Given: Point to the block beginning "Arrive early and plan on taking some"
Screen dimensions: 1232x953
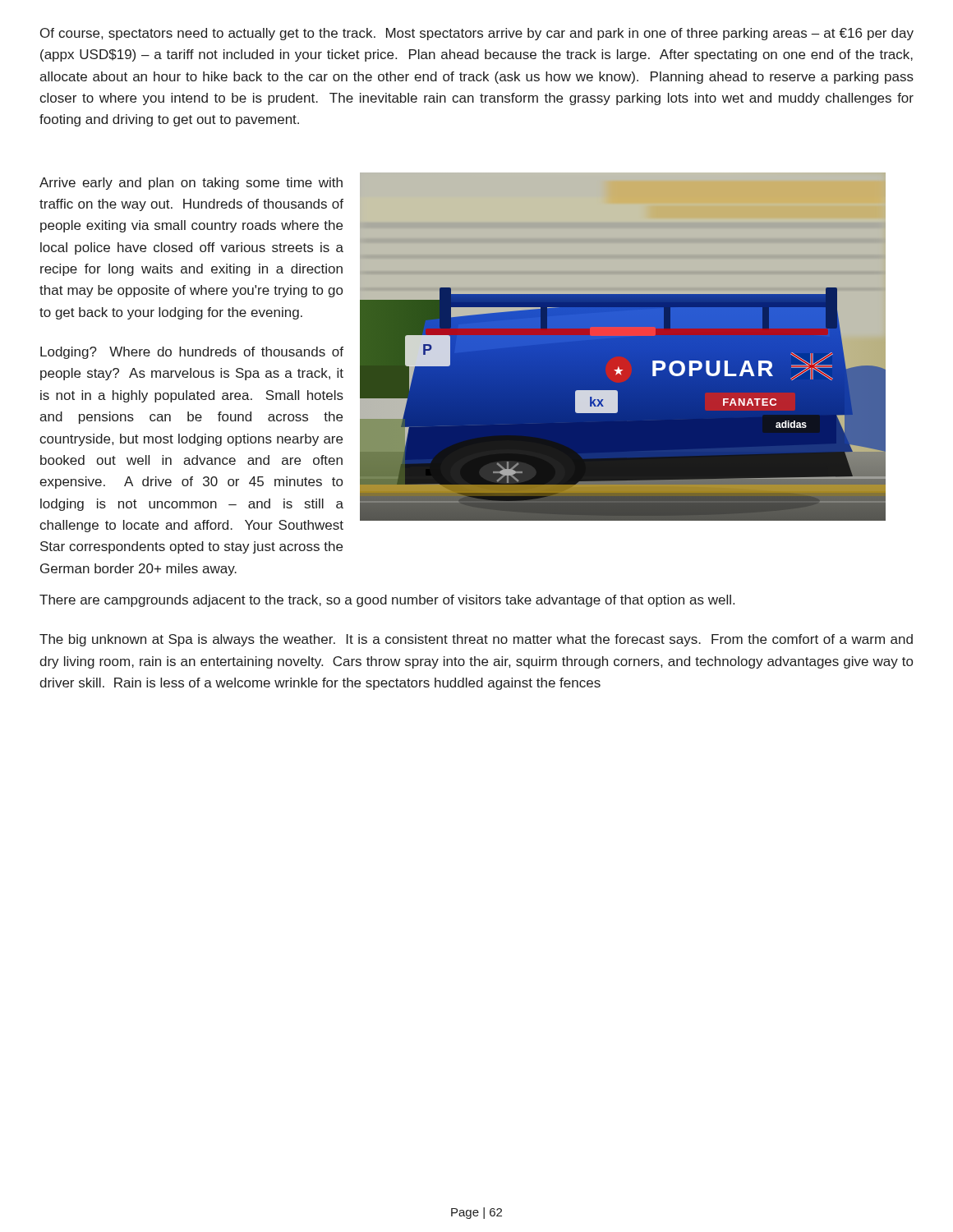Looking at the screenshot, I should click(x=191, y=247).
